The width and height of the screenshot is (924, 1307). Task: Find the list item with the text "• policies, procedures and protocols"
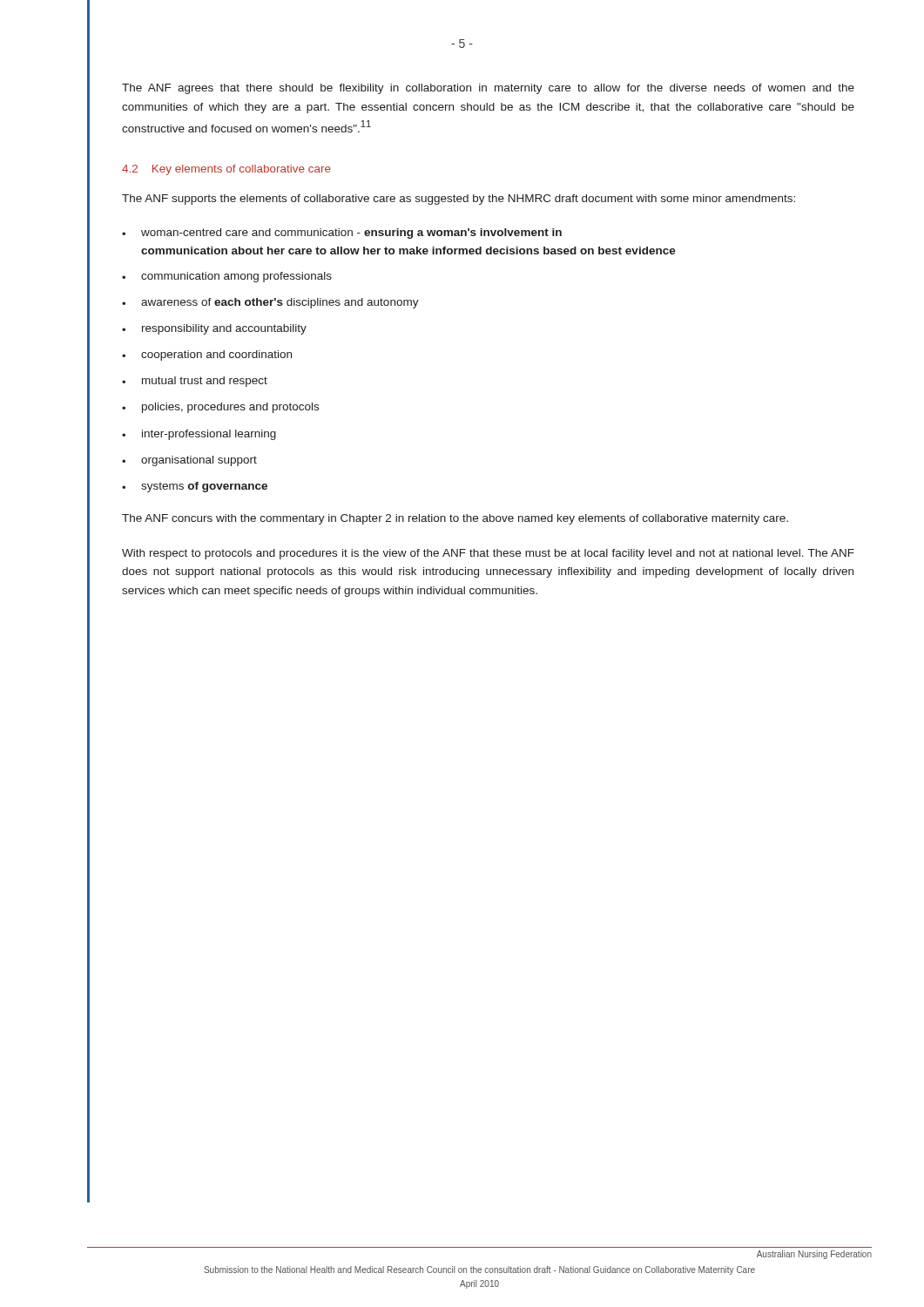click(x=220, y=408)
